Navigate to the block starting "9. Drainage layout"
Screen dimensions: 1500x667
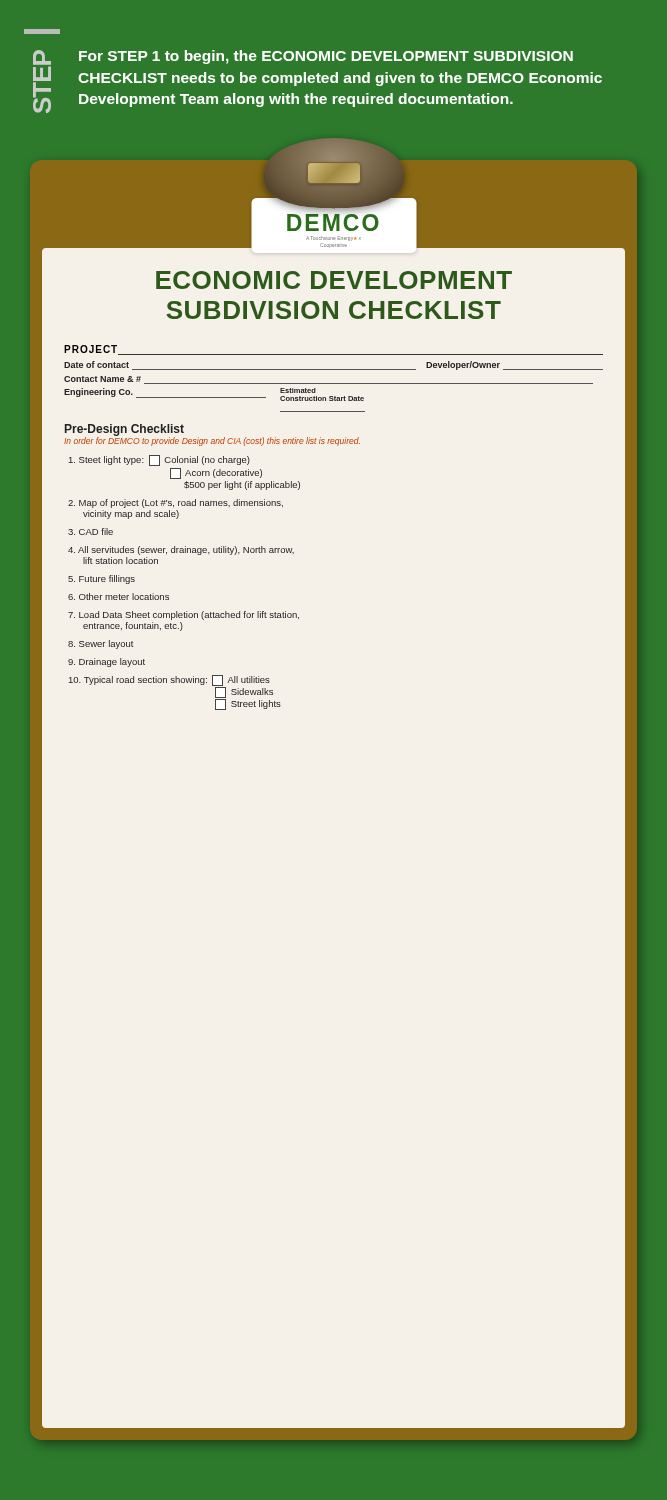(x=107, y=662)
